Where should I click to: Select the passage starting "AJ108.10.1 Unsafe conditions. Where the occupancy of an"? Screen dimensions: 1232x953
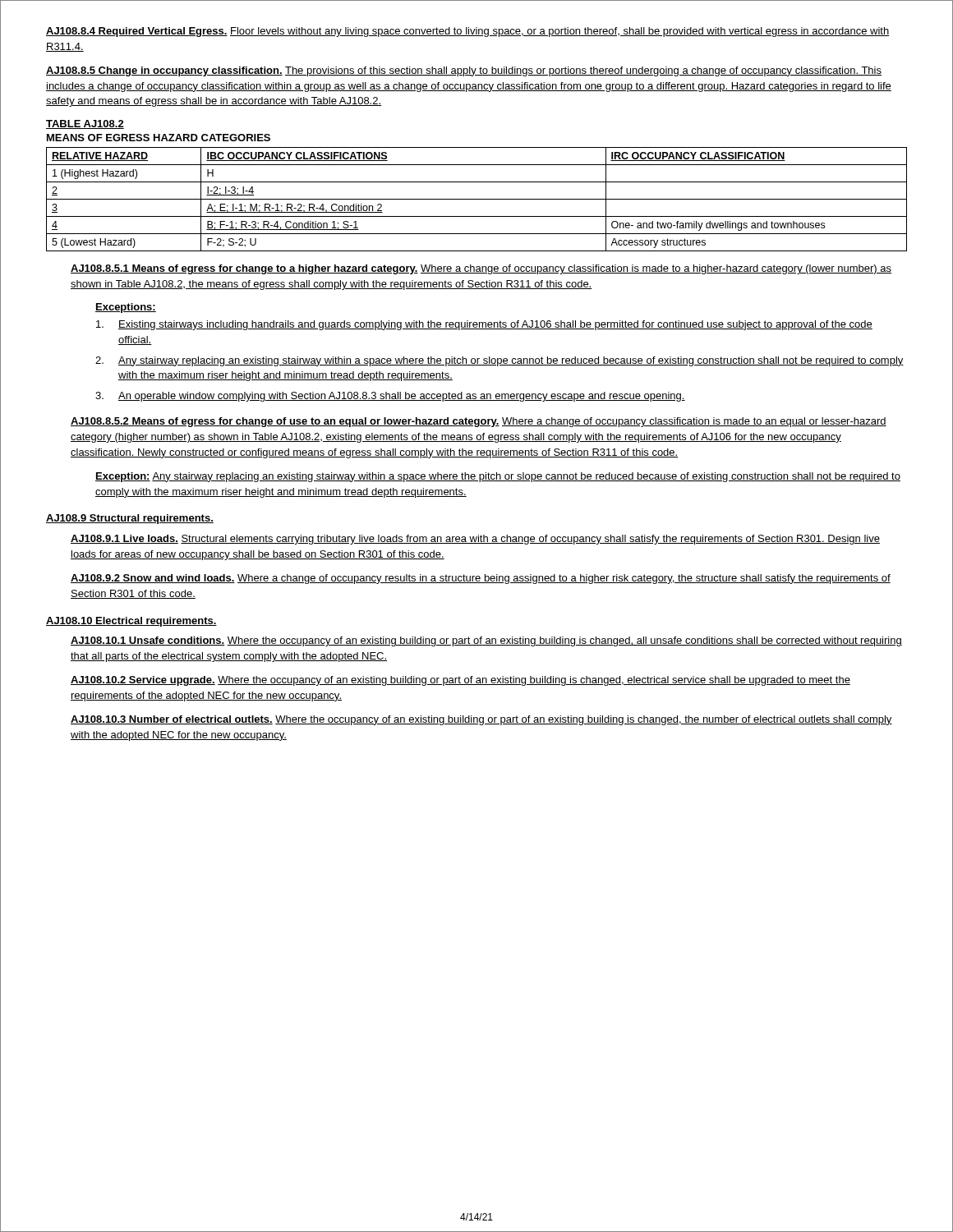pos(486,648)
